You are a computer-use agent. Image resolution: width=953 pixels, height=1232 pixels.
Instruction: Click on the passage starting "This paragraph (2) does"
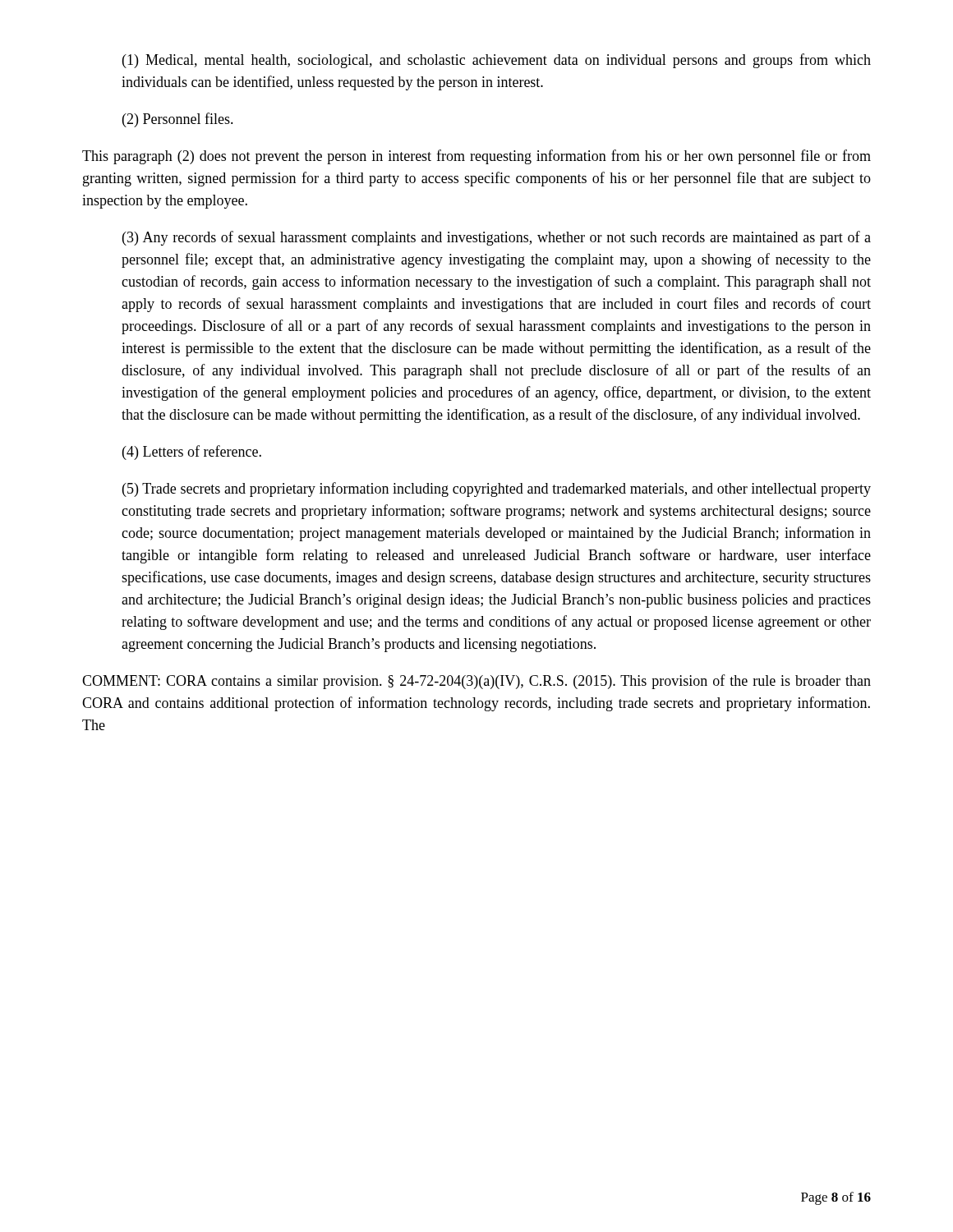point(476,178)
